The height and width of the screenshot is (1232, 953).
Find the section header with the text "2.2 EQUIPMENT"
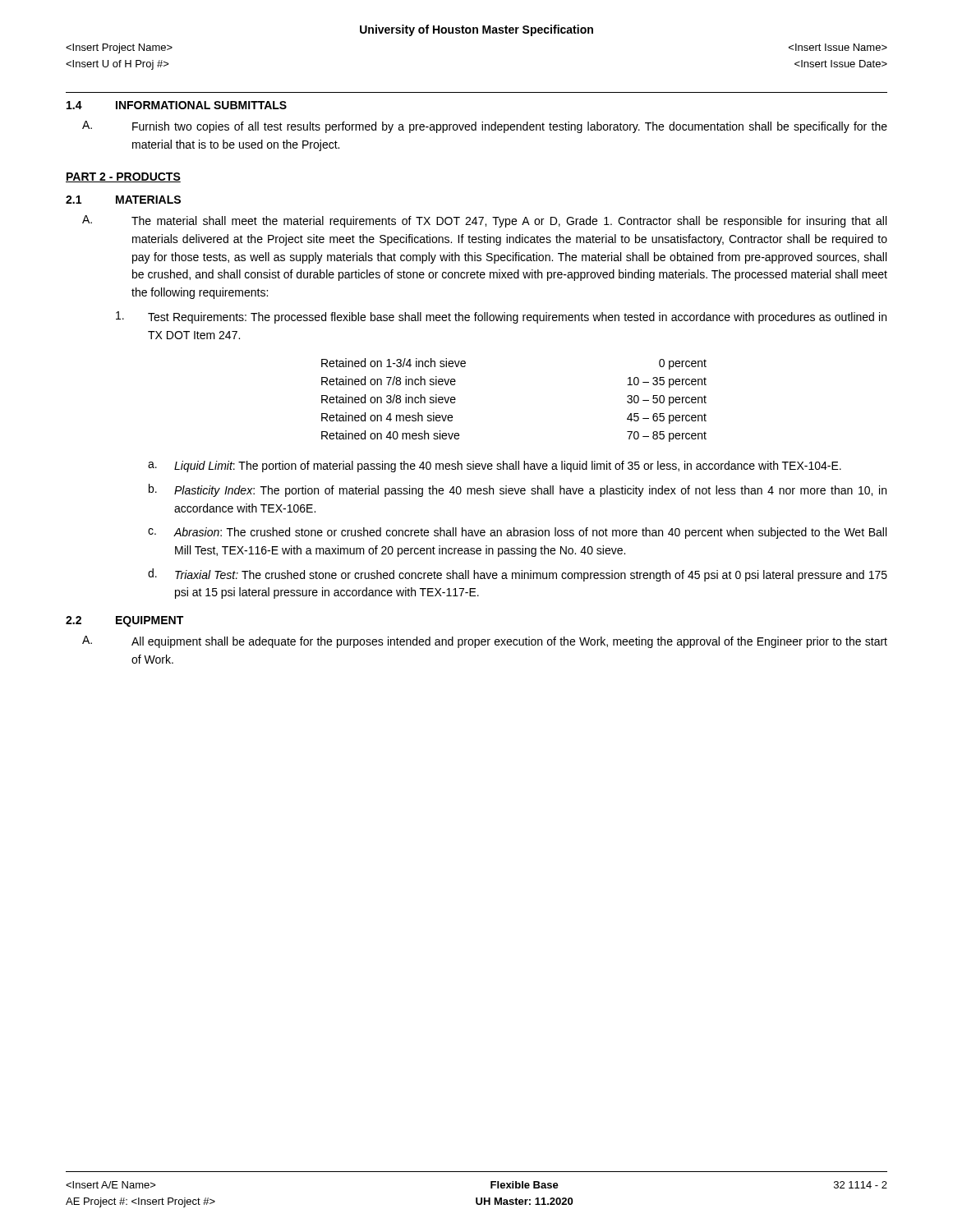pos(125,620)
